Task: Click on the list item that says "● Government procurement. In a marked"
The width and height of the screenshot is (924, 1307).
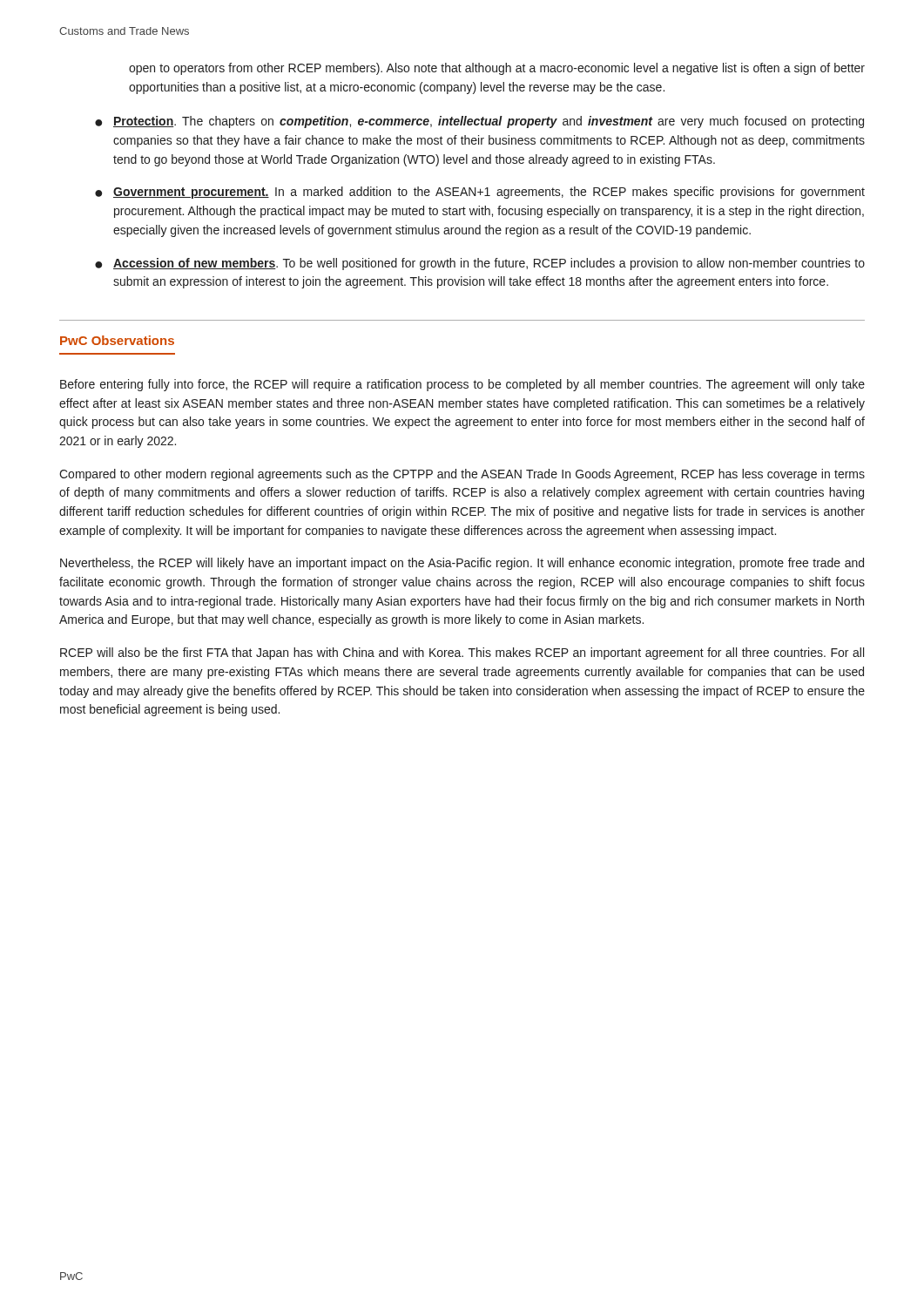Action: 479,212
